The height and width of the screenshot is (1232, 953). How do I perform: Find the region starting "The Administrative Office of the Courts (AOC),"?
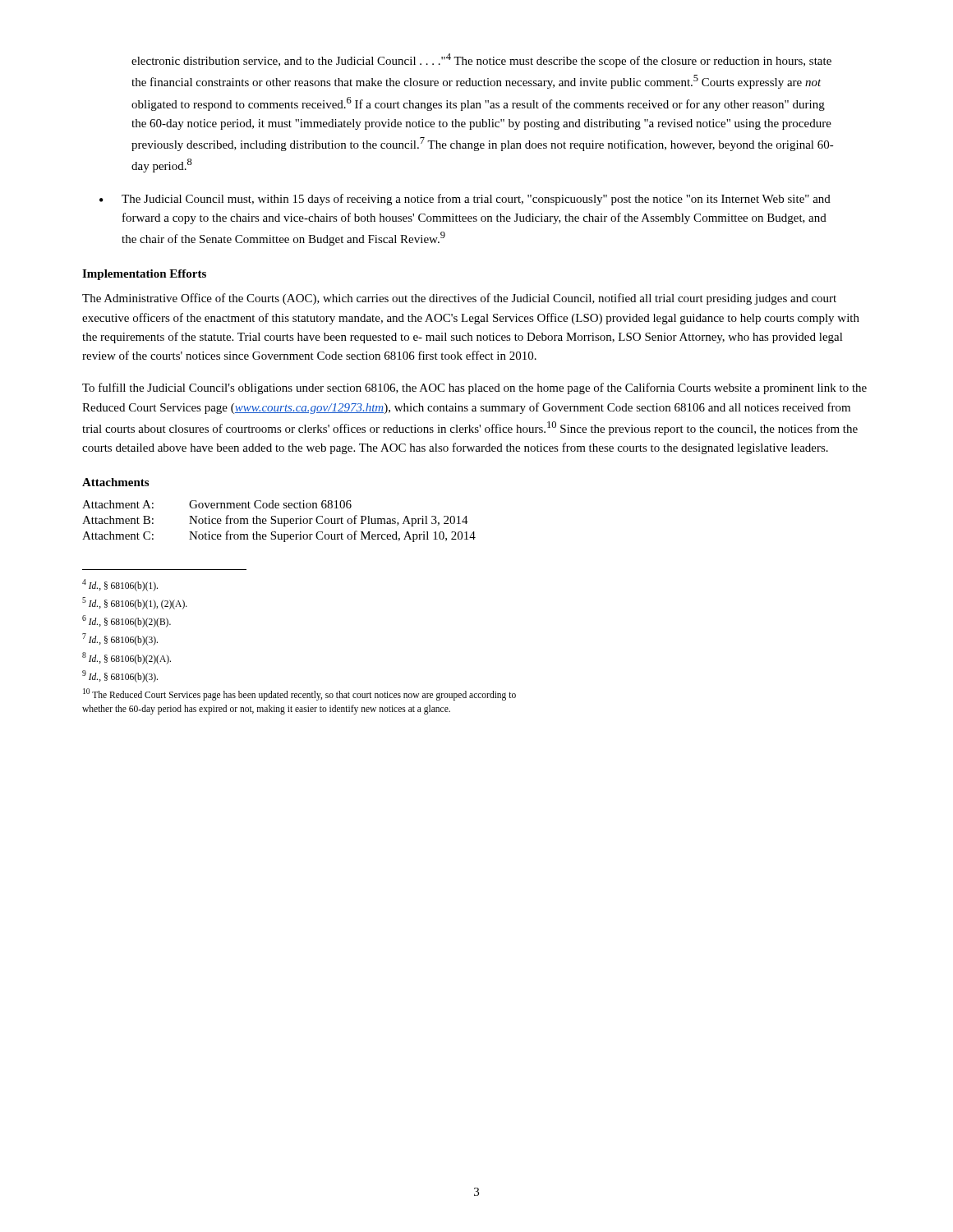pos(471,327)
